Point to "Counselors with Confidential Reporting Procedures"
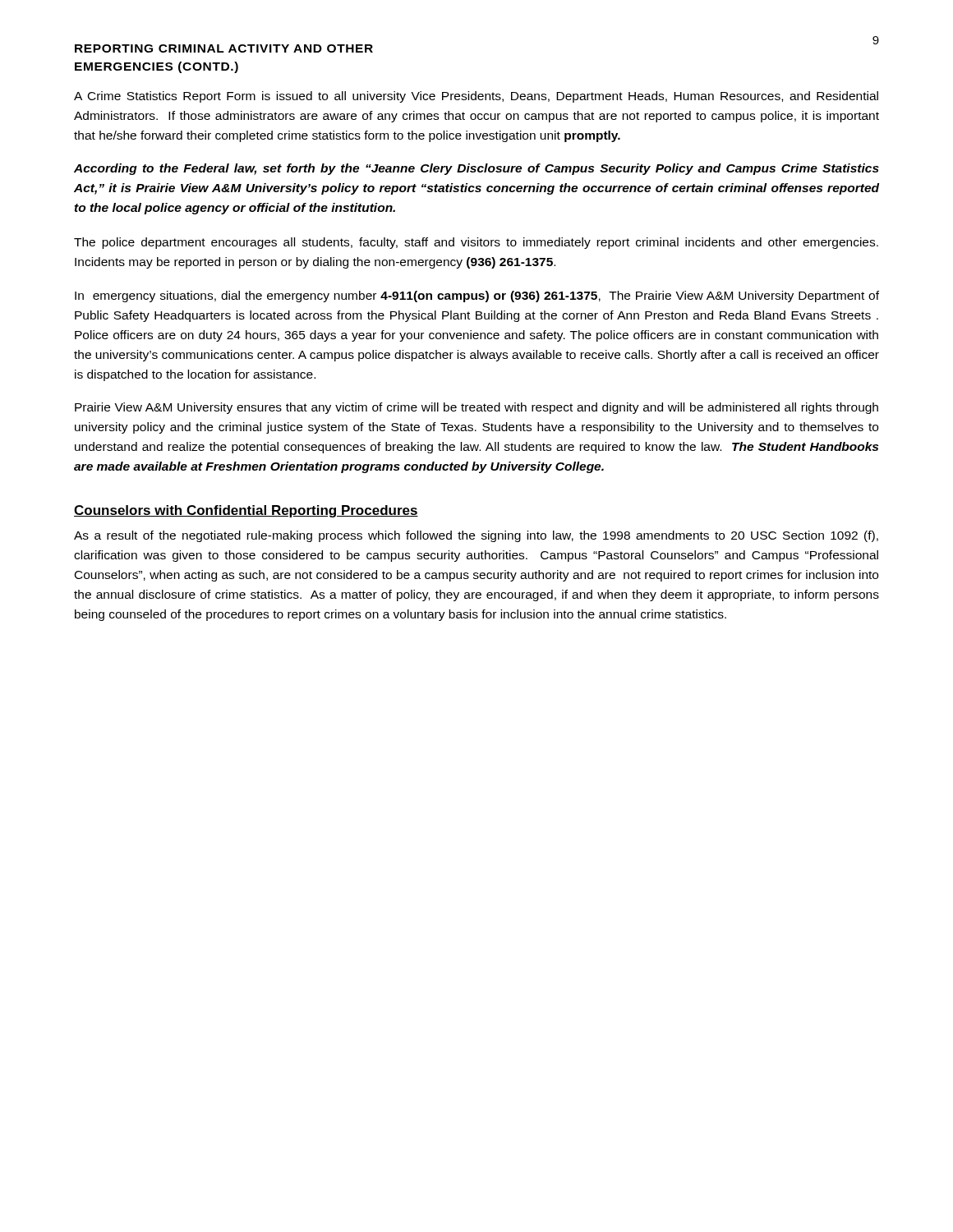953x1232 pixels. 246,510
